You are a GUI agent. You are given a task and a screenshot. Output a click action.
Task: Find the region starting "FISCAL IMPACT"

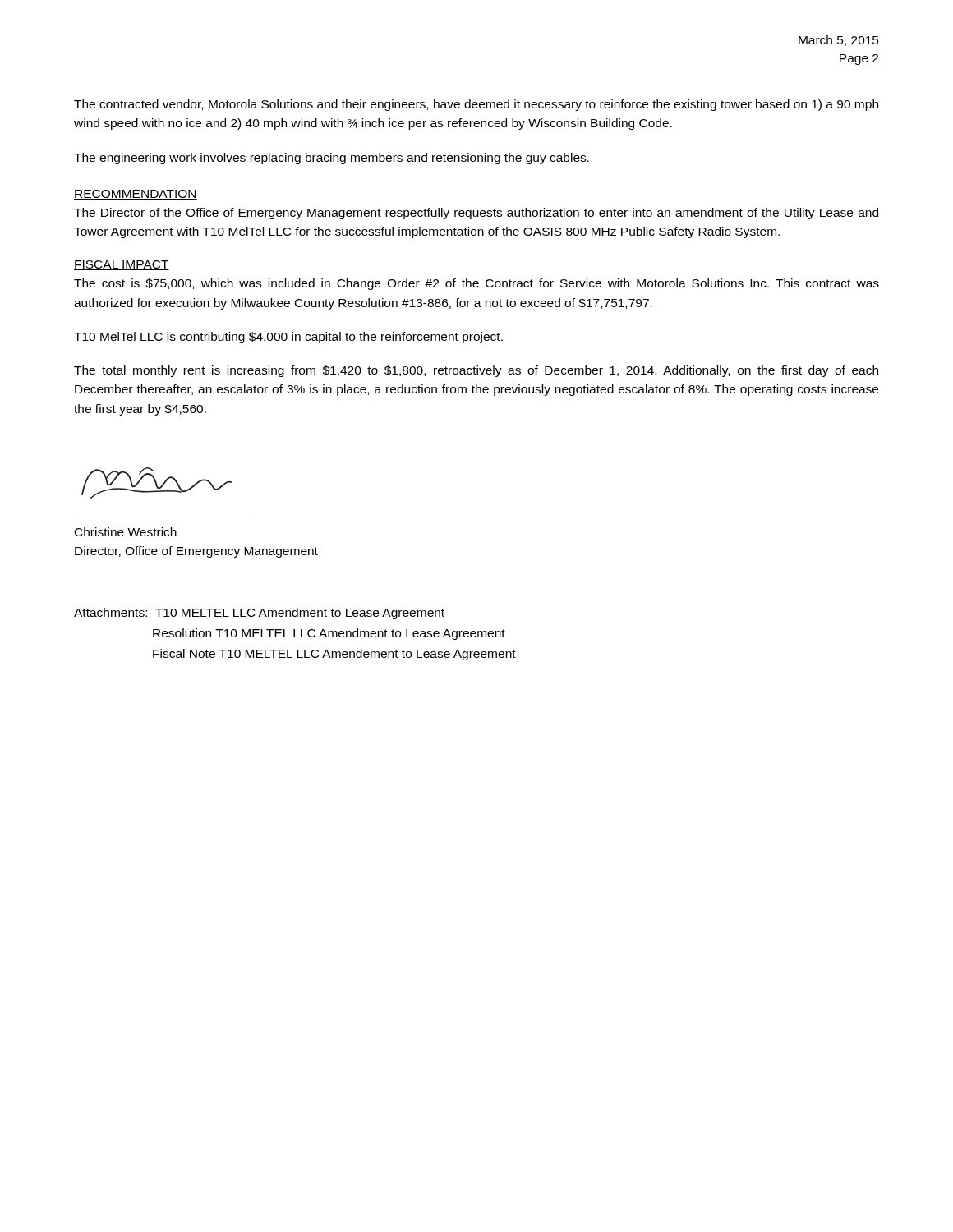tap(121, 264)
